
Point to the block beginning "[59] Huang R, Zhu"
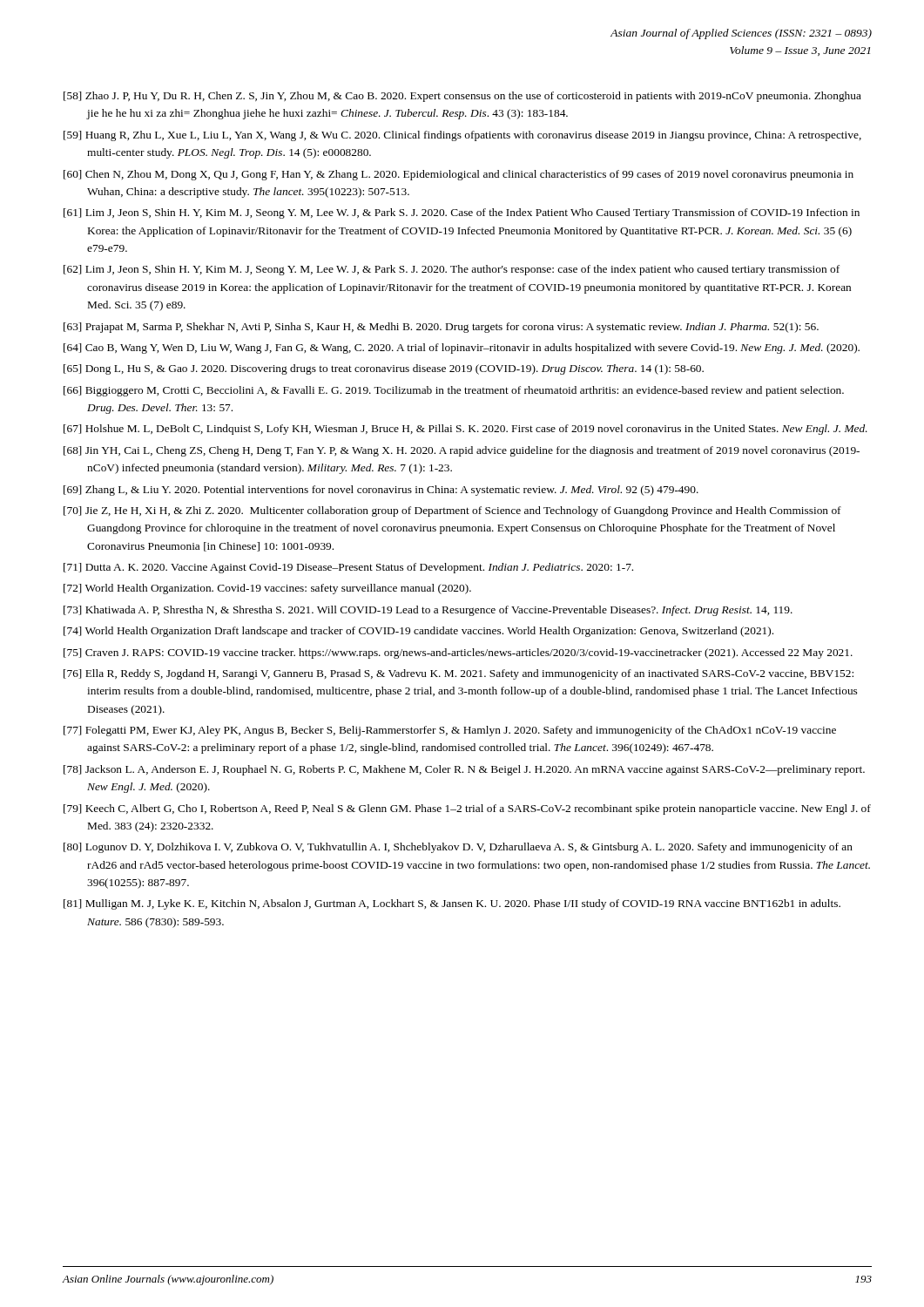462,143
